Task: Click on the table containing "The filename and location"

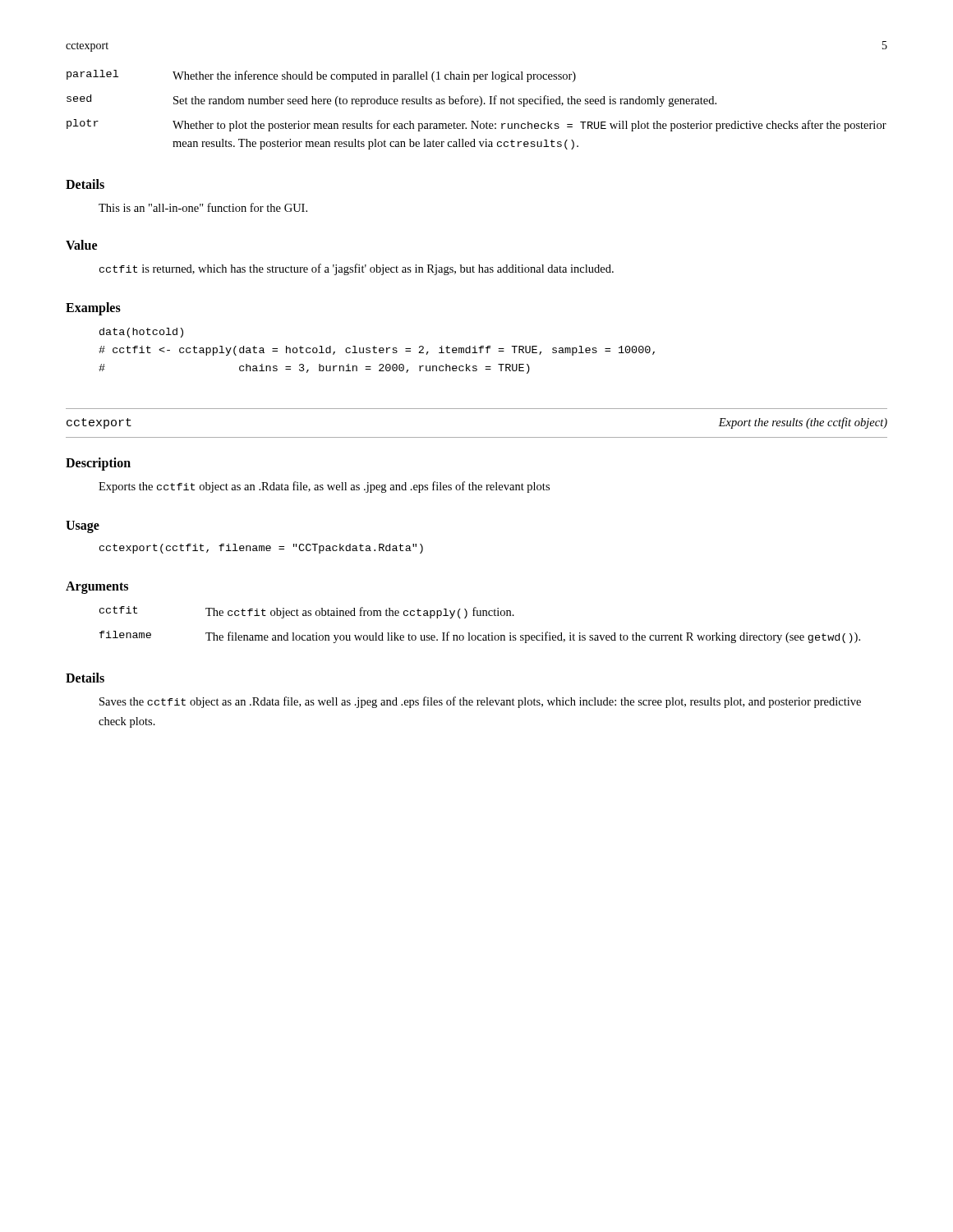Action: pos(493,625)
